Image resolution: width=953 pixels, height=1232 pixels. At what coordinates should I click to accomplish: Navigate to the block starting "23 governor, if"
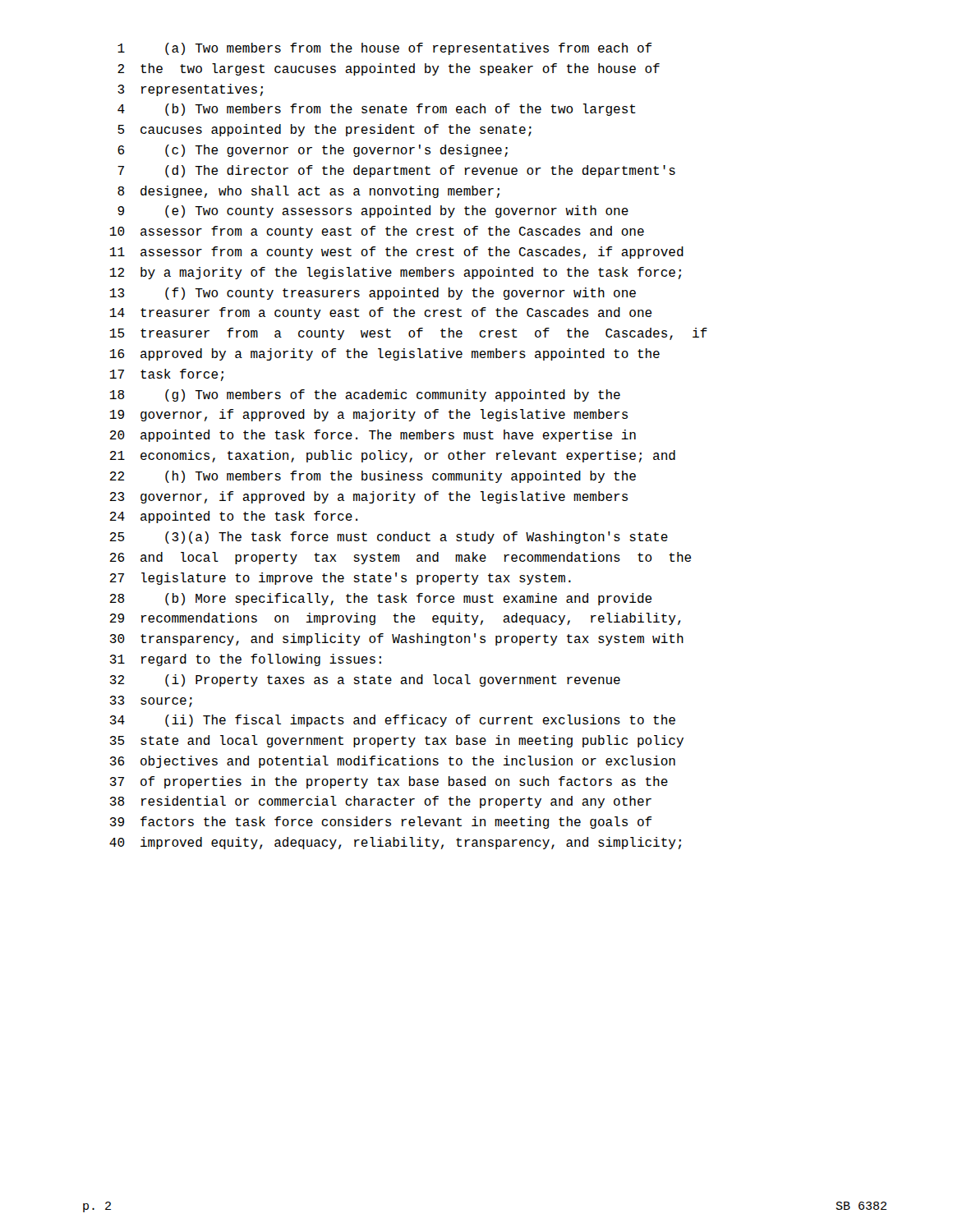click(x=485, y=498)
